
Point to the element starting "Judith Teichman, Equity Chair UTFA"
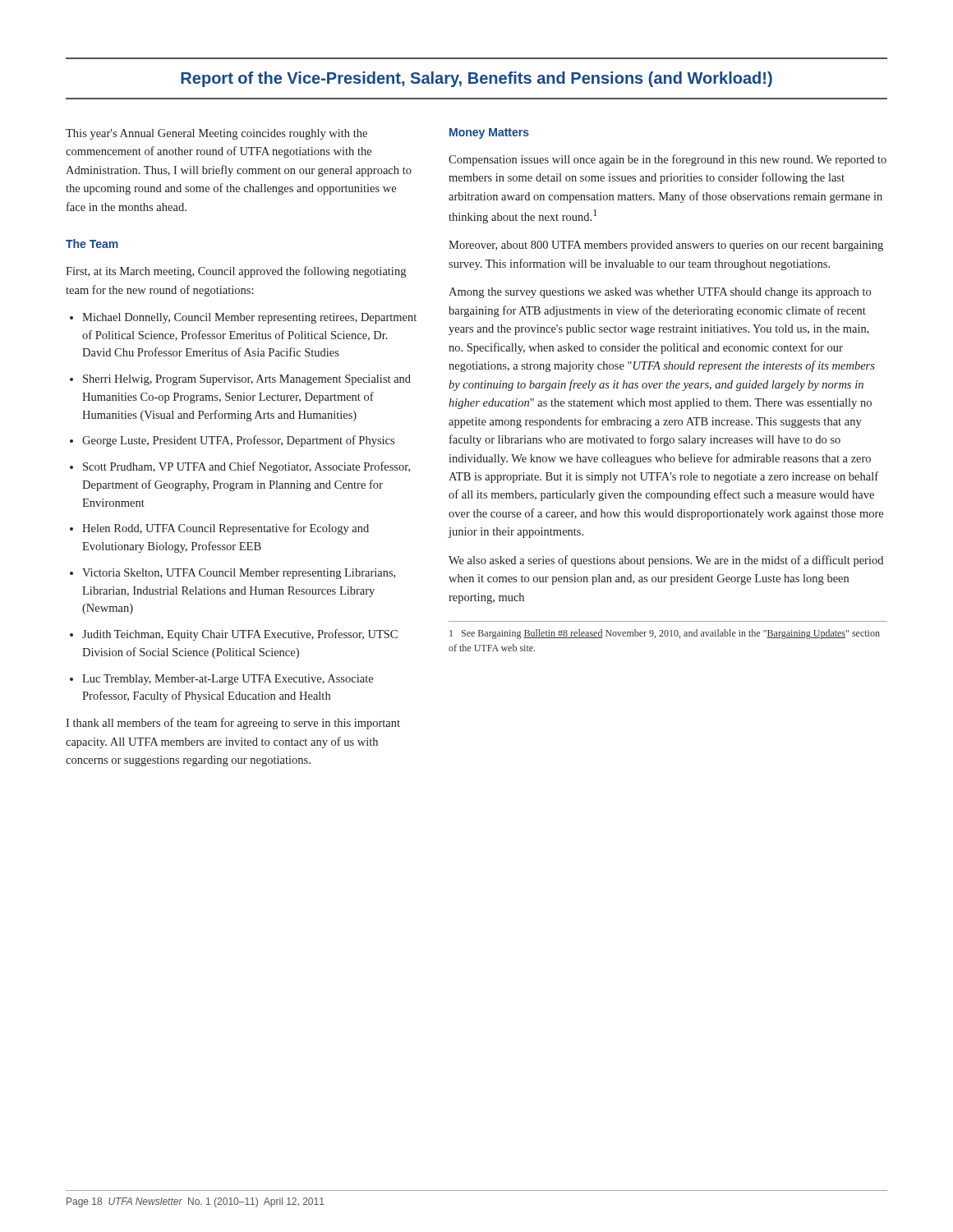pyautogui.click(x=240, y=643)
